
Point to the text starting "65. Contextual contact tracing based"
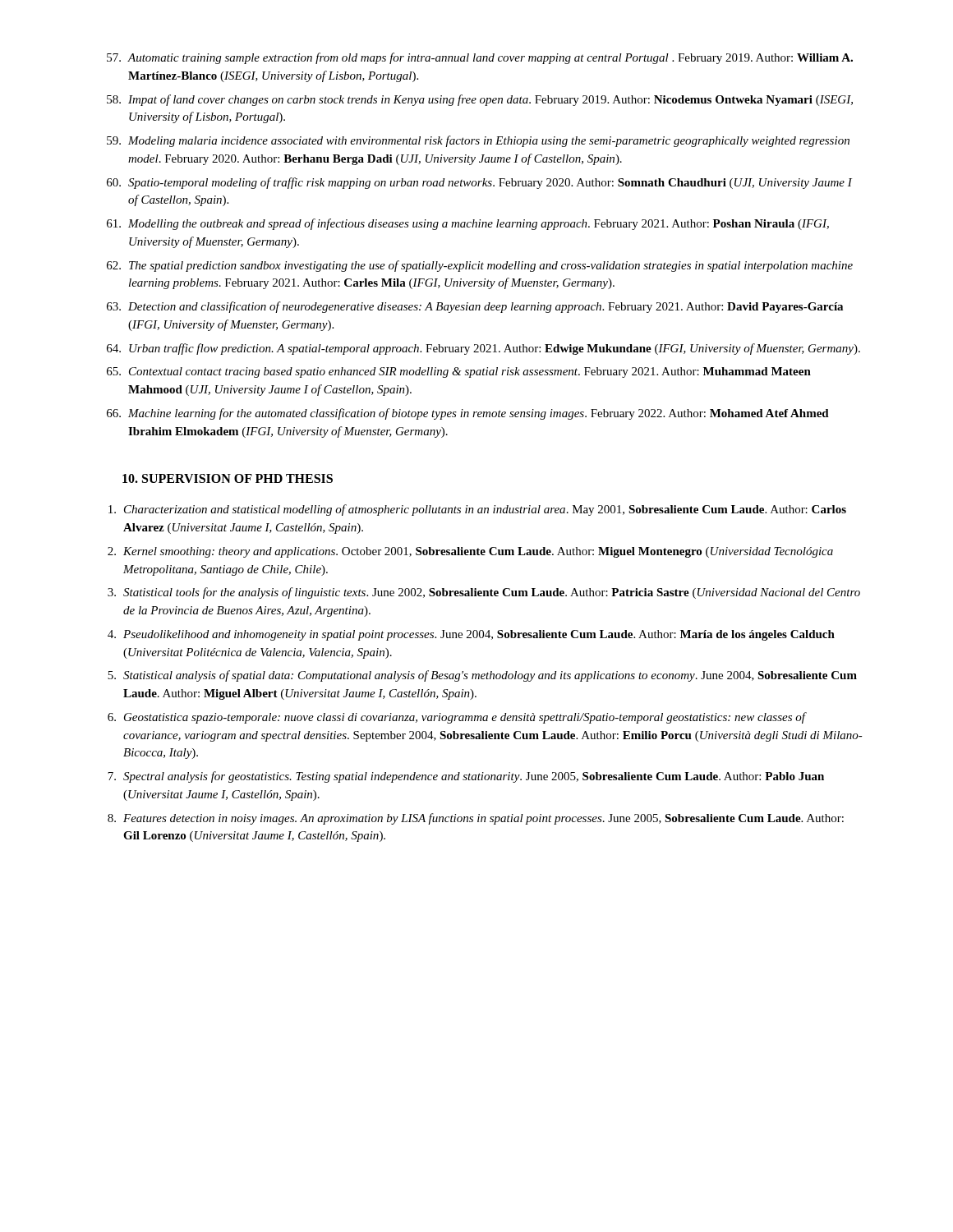point(476,381)
